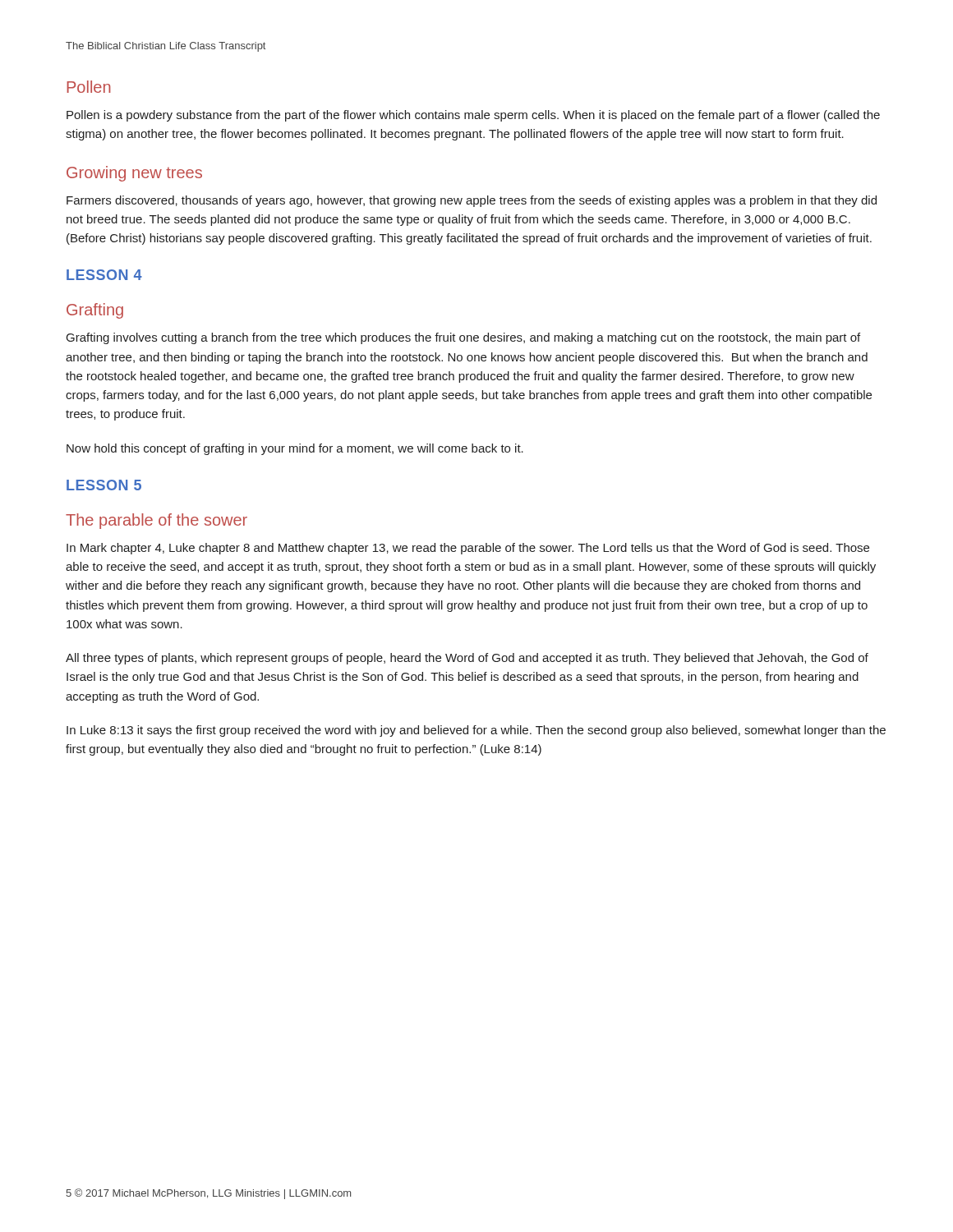Navigate to the element starting "Pollen is a powdery"

pos(473,124)
